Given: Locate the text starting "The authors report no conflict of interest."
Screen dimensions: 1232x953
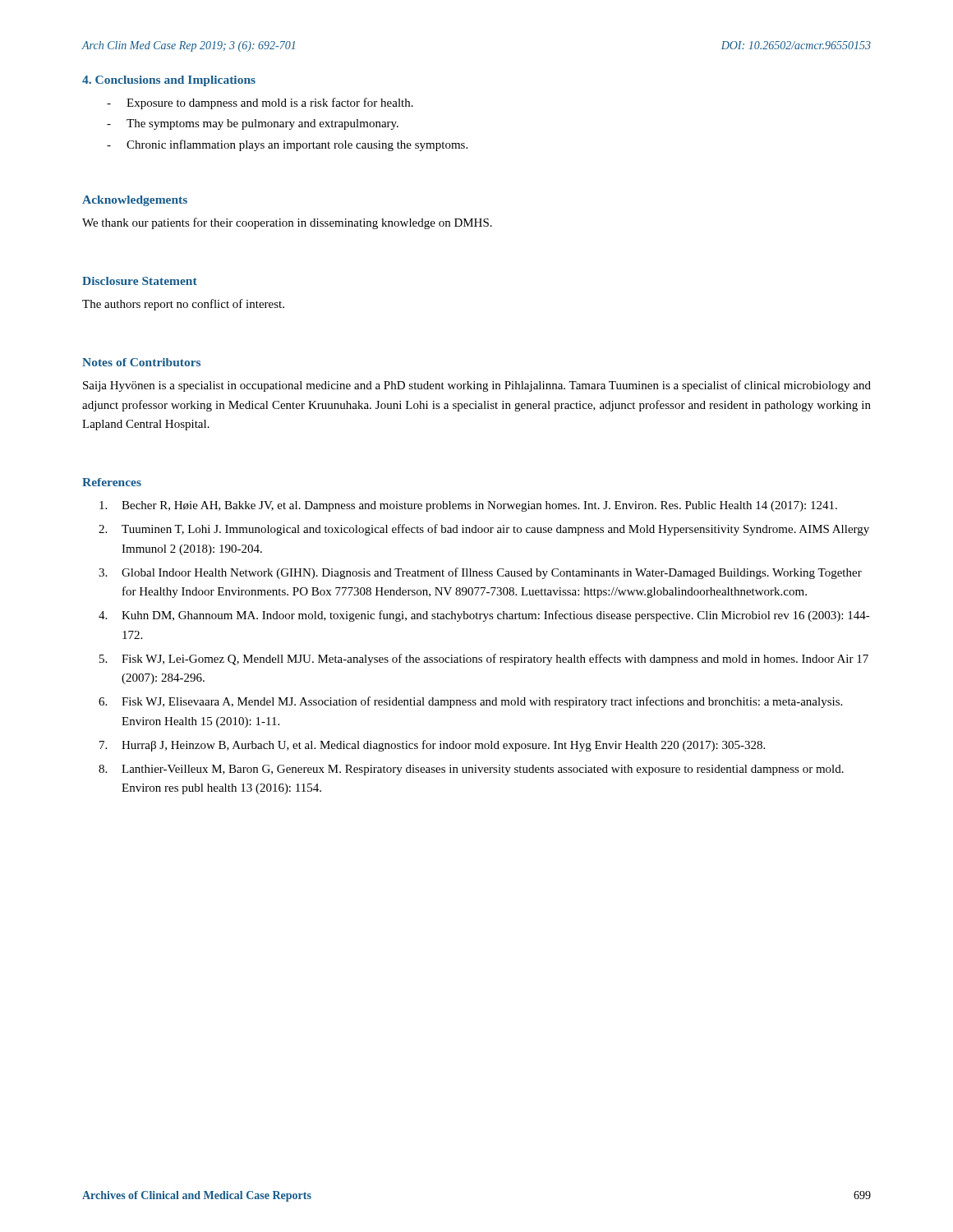Looking at the screenshot, I should point(184,304).
